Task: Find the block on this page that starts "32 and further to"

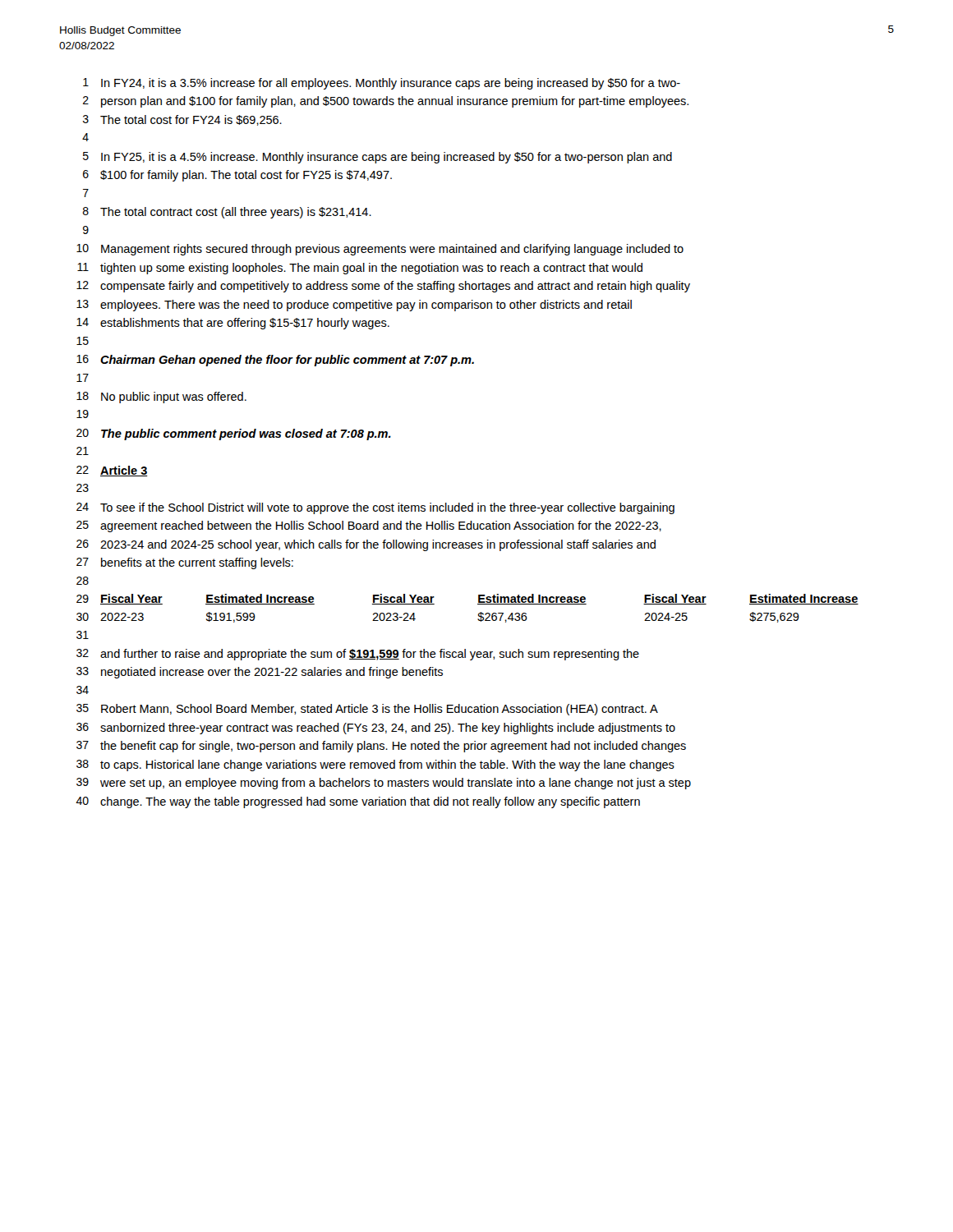Action: coord(476,663)
